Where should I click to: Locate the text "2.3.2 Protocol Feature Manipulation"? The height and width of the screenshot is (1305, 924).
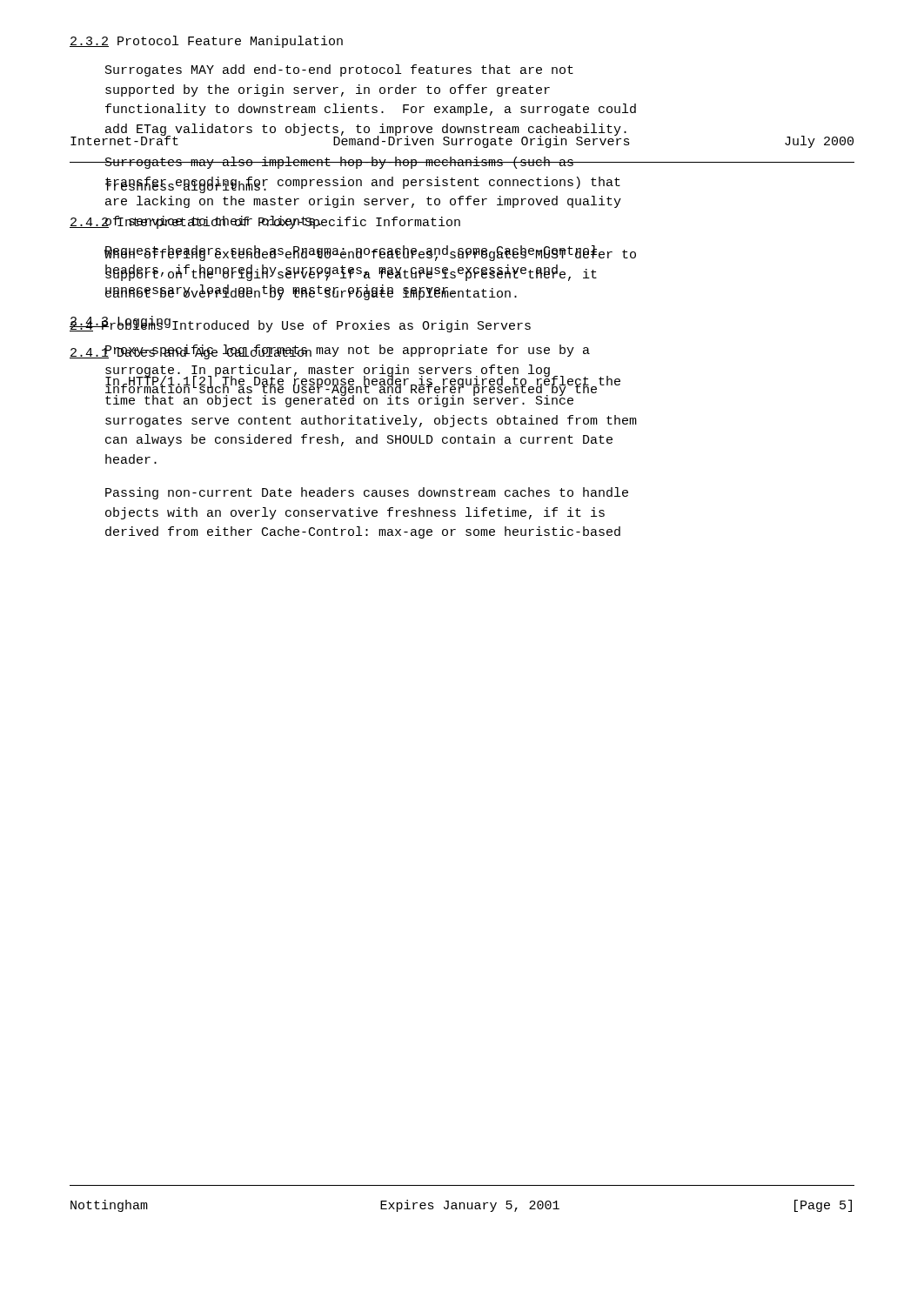(x=207, y=42)
